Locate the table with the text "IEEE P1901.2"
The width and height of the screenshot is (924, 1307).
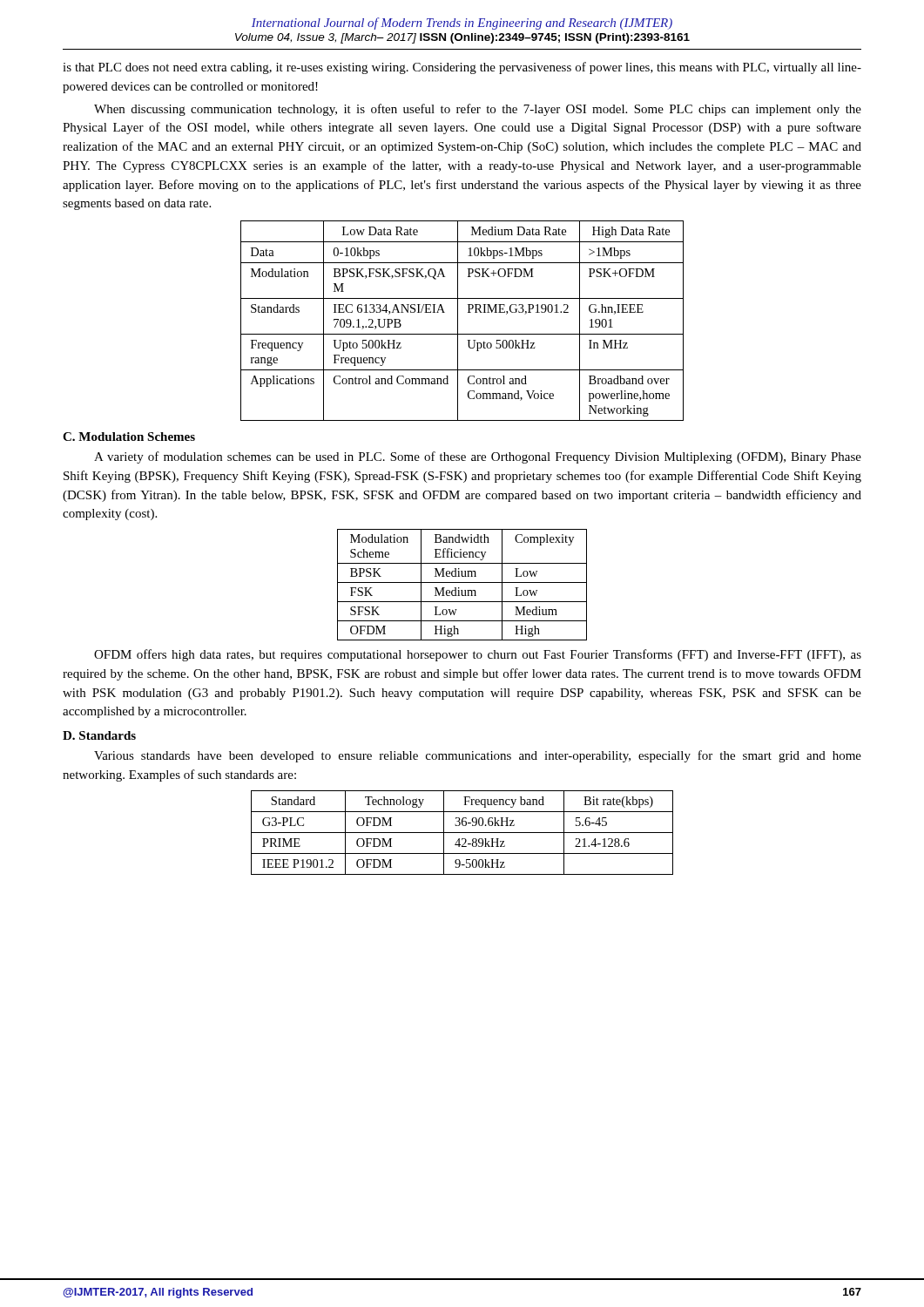462,832
